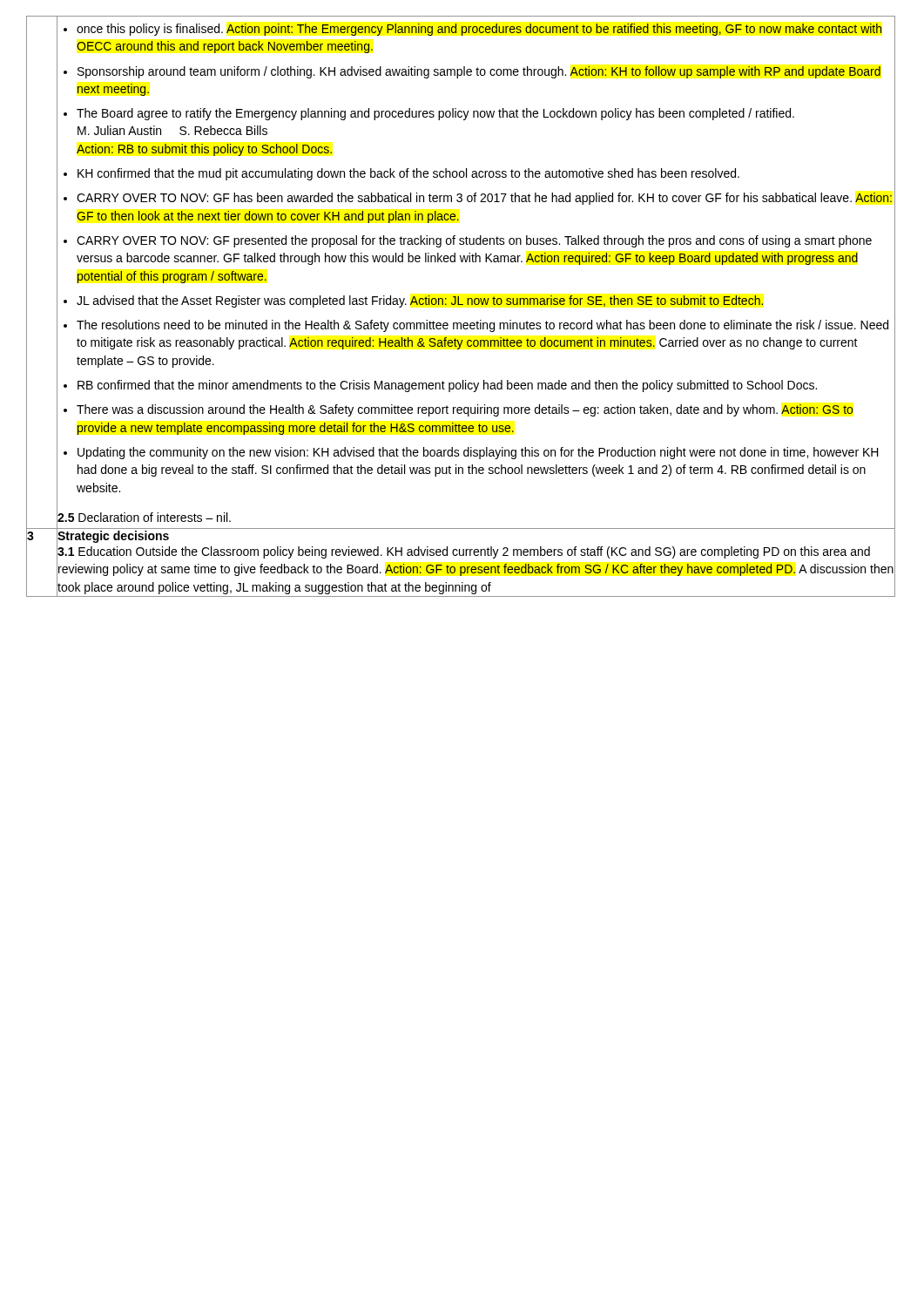The width and height of the screenshot is (924, 1307).
Task: Find the region starting "once this policy is finalised. Action point:"
Action: point(476,258)
